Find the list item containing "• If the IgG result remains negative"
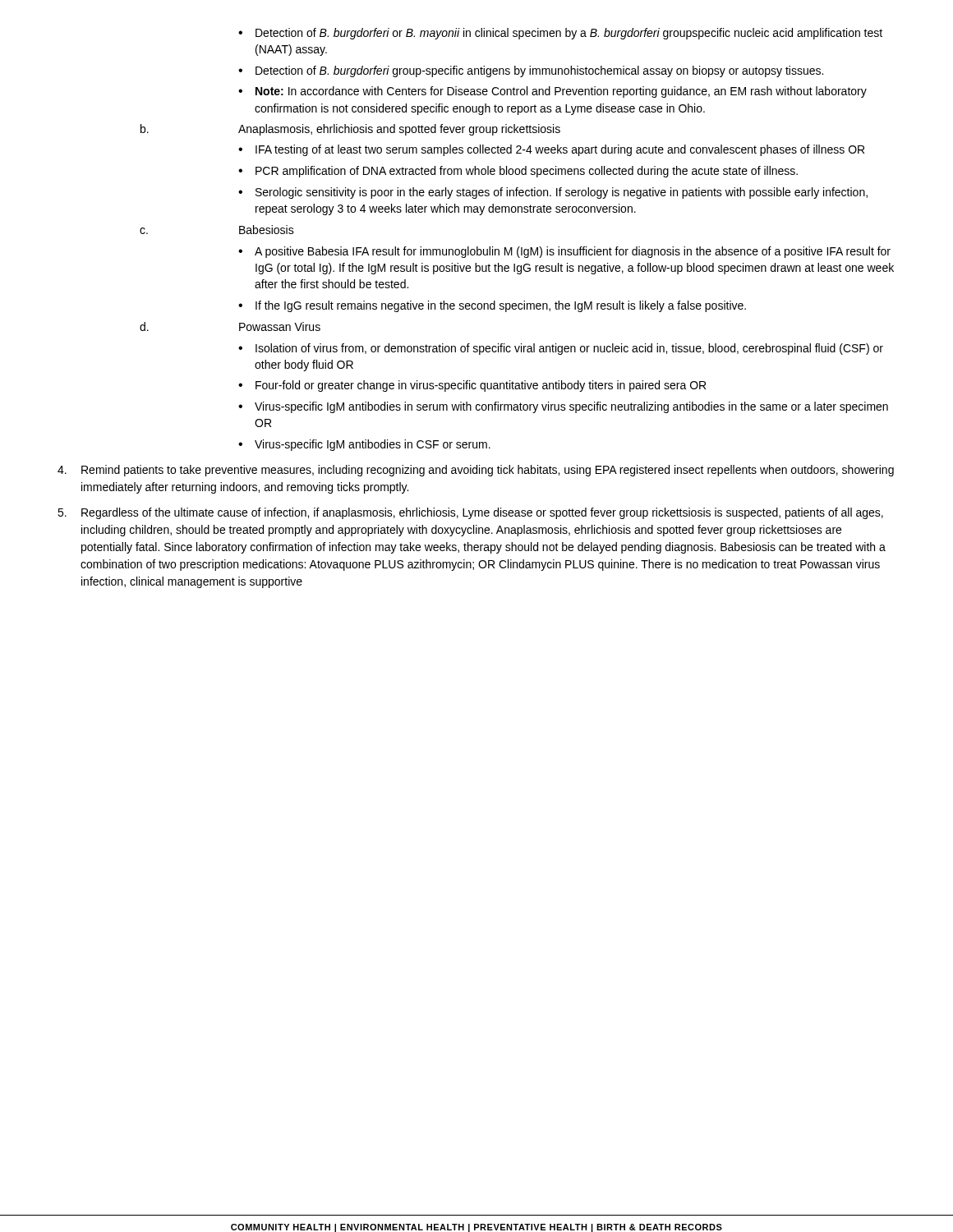Image resolution: width=953 pixels, height=1232 pixels. [x=567, y=306]
